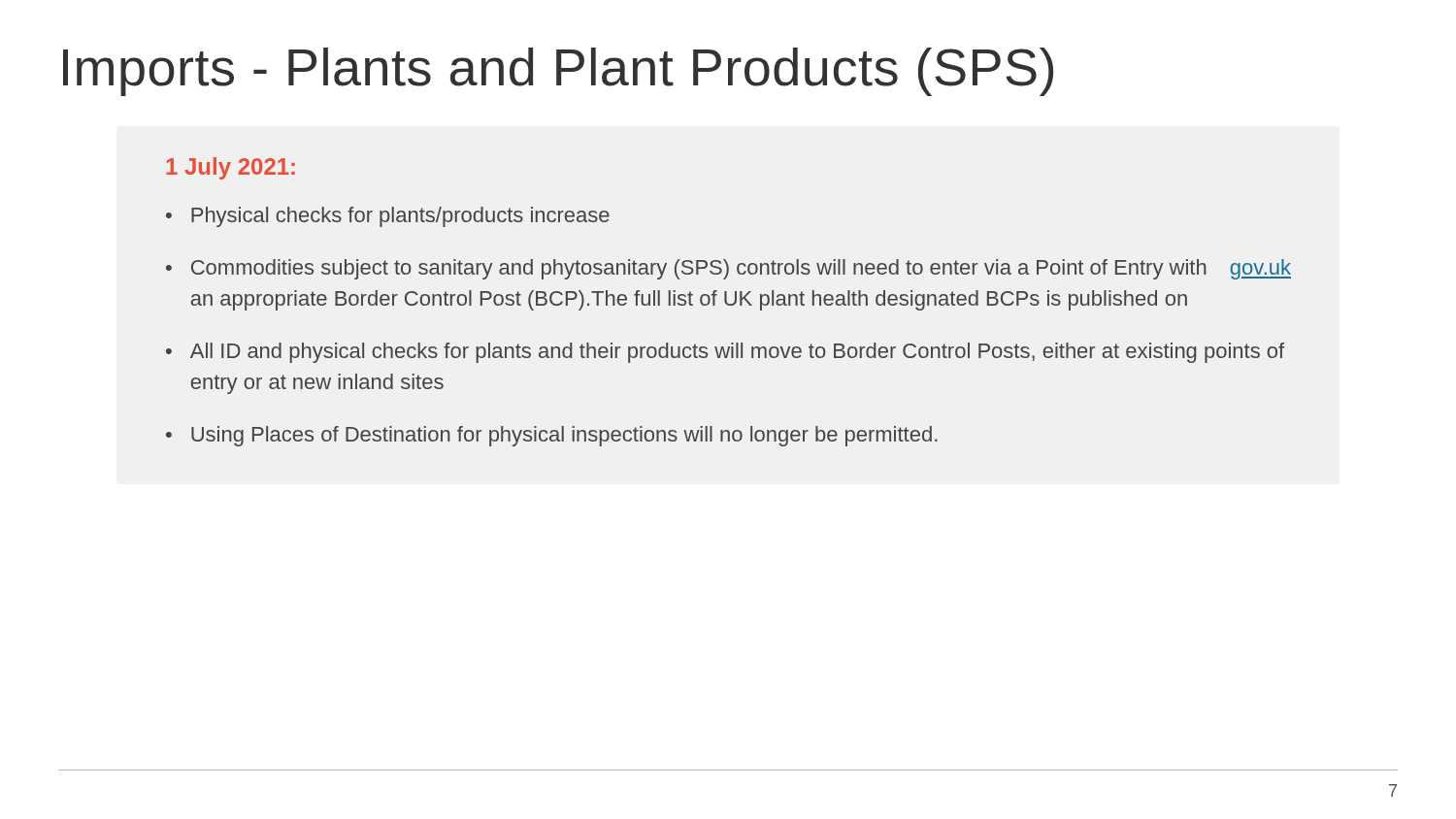Find the title containing "Imports - Plants"
The image size is (1456, 819).
pos(558,67)
